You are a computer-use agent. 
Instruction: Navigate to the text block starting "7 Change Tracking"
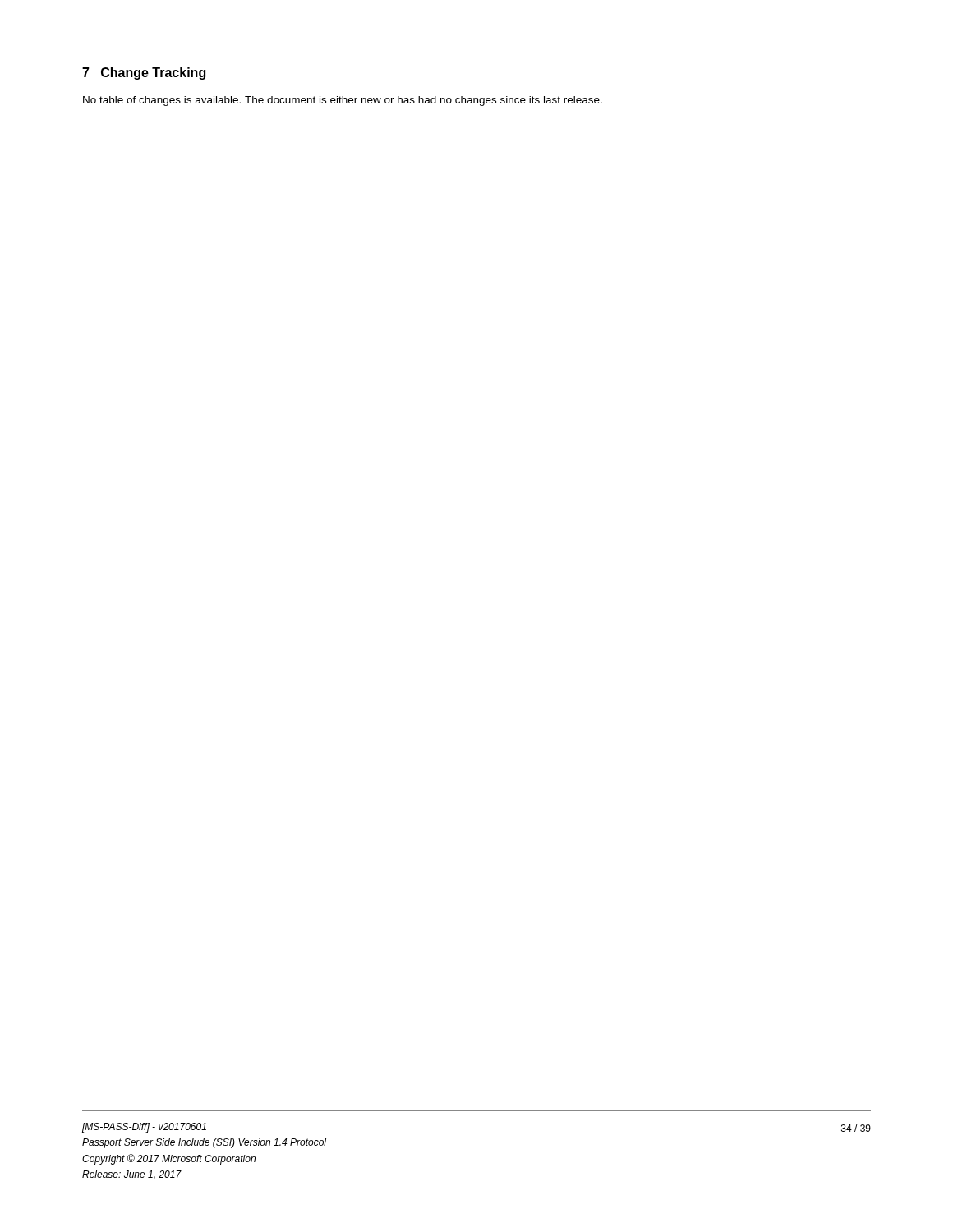pos(144,73)
